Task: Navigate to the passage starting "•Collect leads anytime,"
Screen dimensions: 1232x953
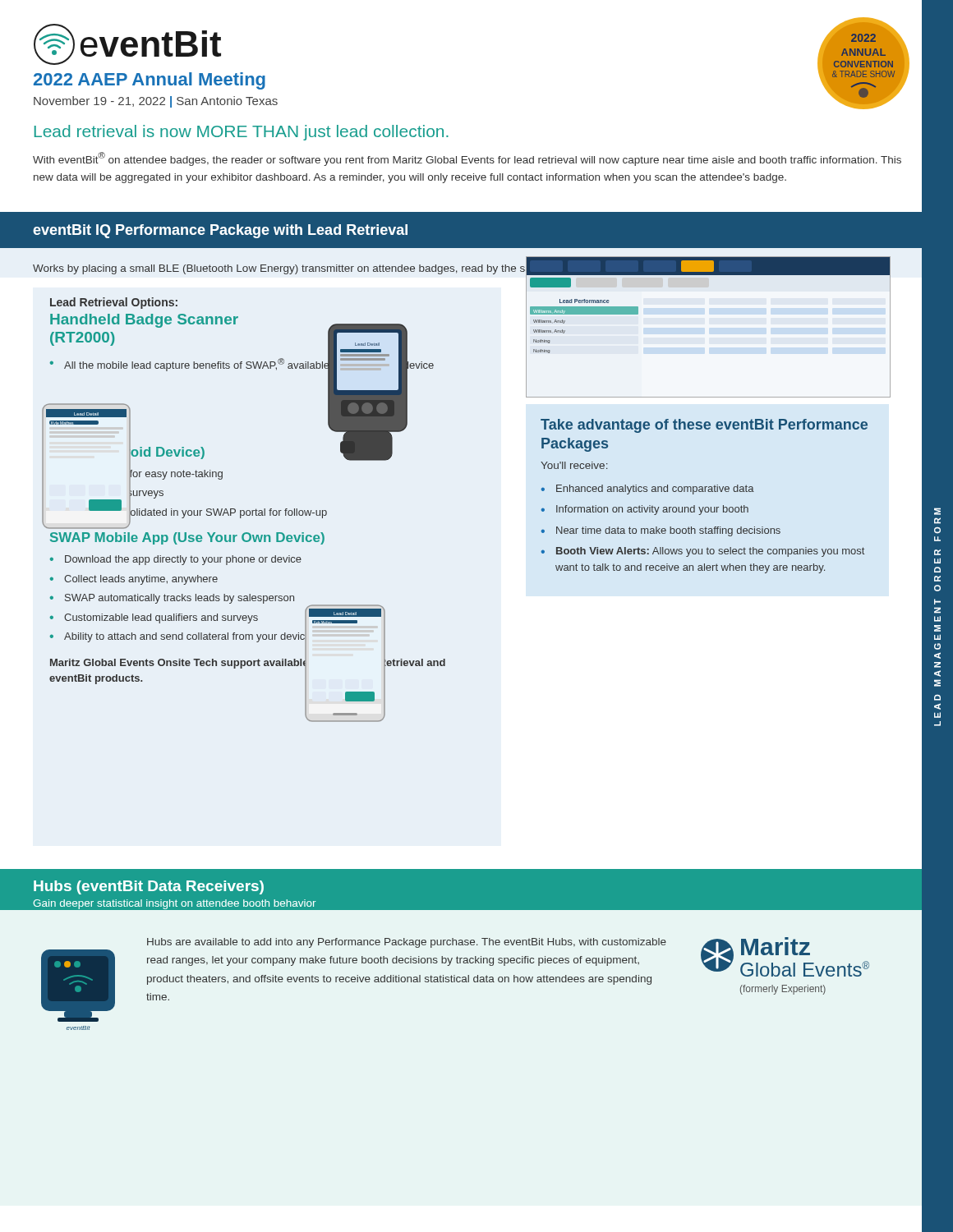Action: tap(134, 579)
